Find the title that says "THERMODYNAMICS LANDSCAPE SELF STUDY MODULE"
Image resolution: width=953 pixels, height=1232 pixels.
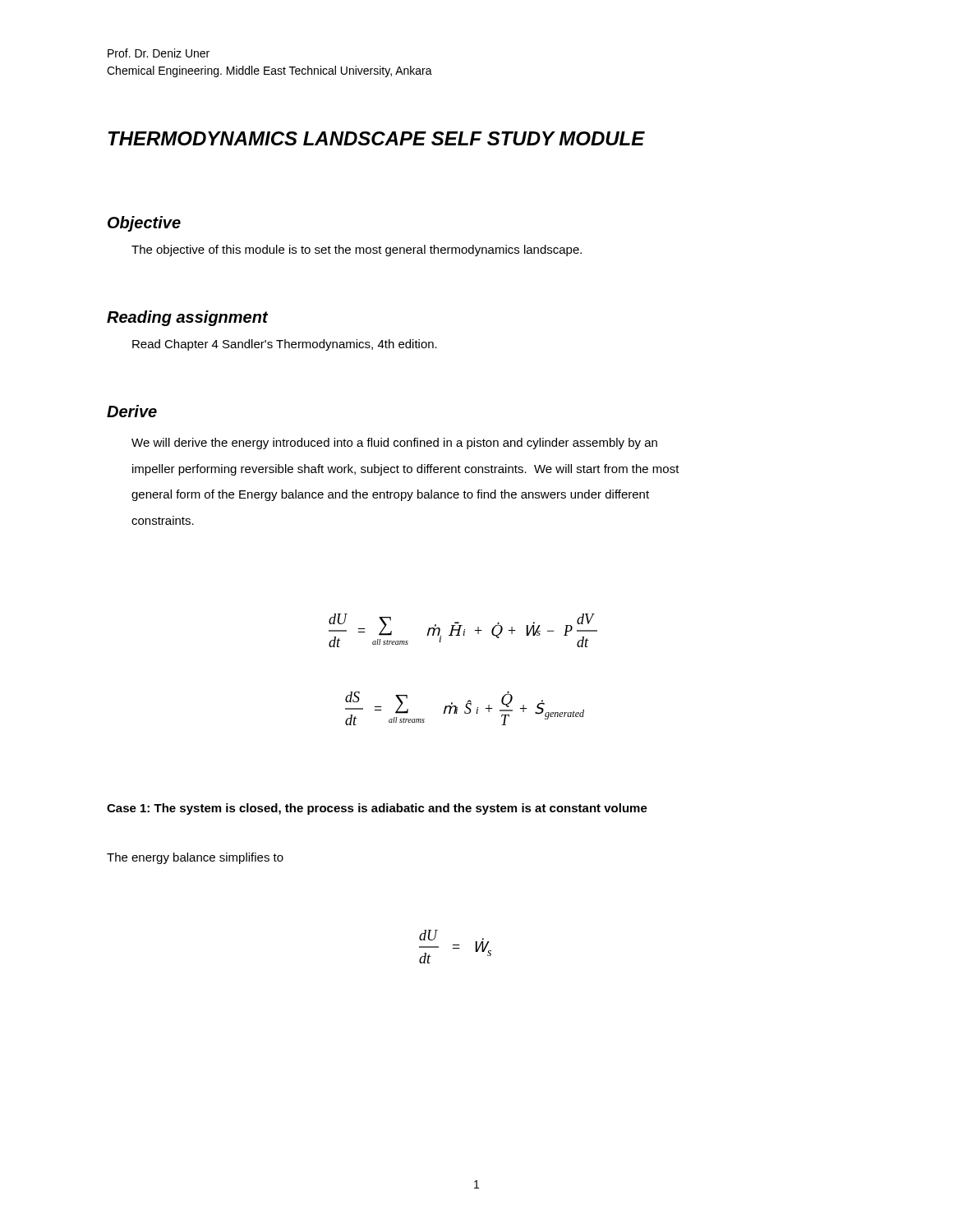(476, 139)
